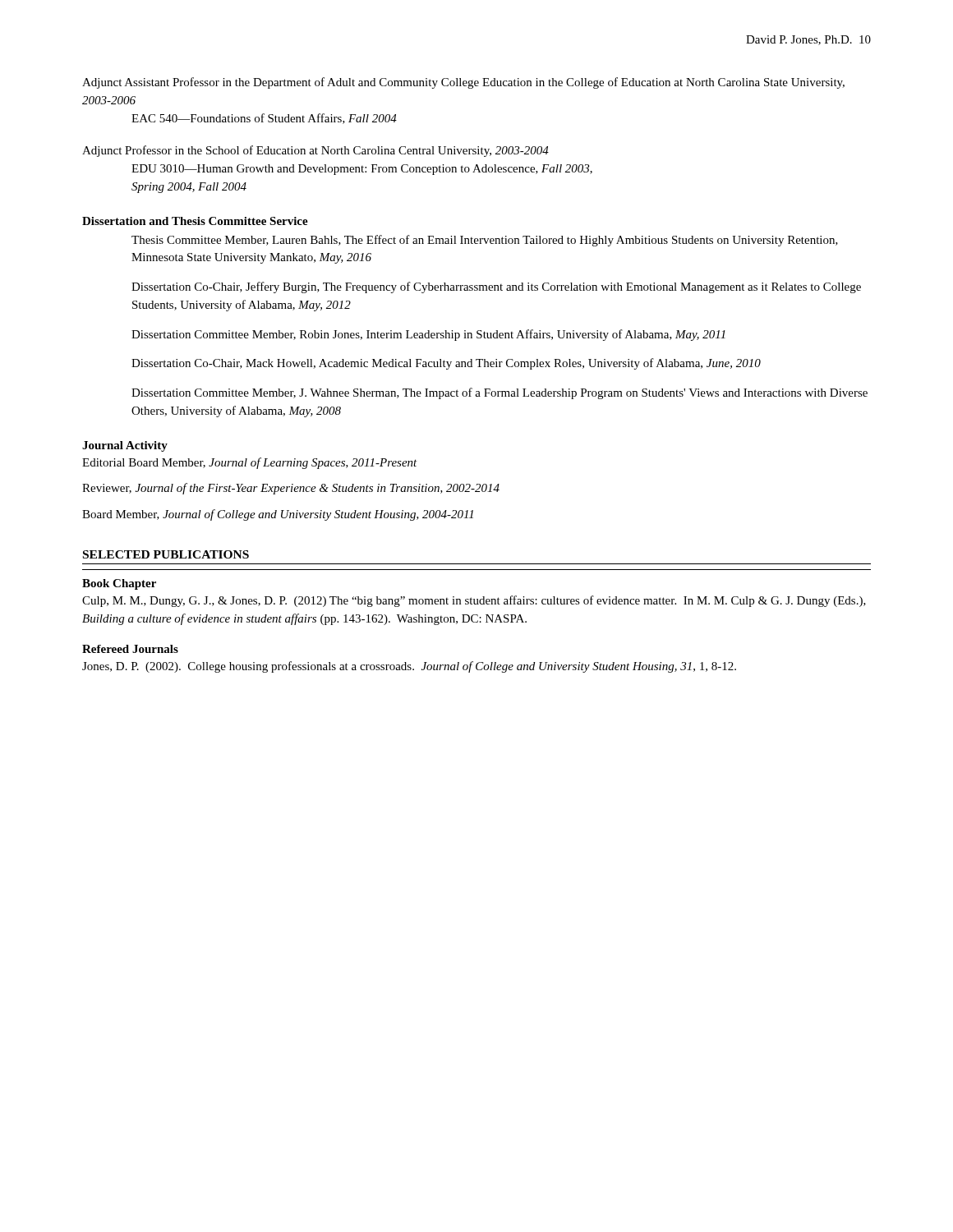
Task: Click on the text block that says "Thesis Committee Member, Lauren Bahls, The Effect"
Action: tap(485, 248)
